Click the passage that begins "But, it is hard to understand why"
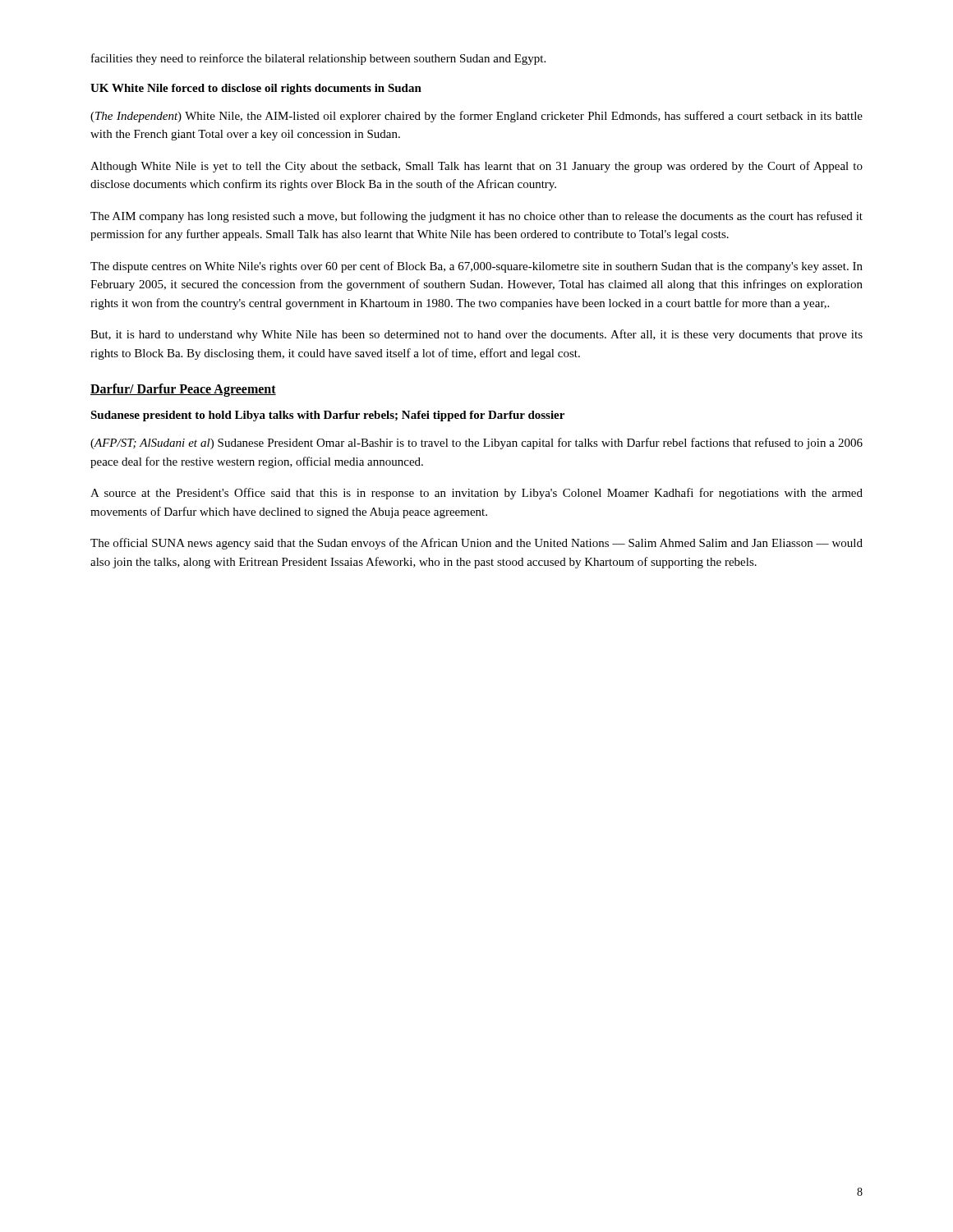The width and height of the screenshot is (953, 1232). (x=476, y=344)
